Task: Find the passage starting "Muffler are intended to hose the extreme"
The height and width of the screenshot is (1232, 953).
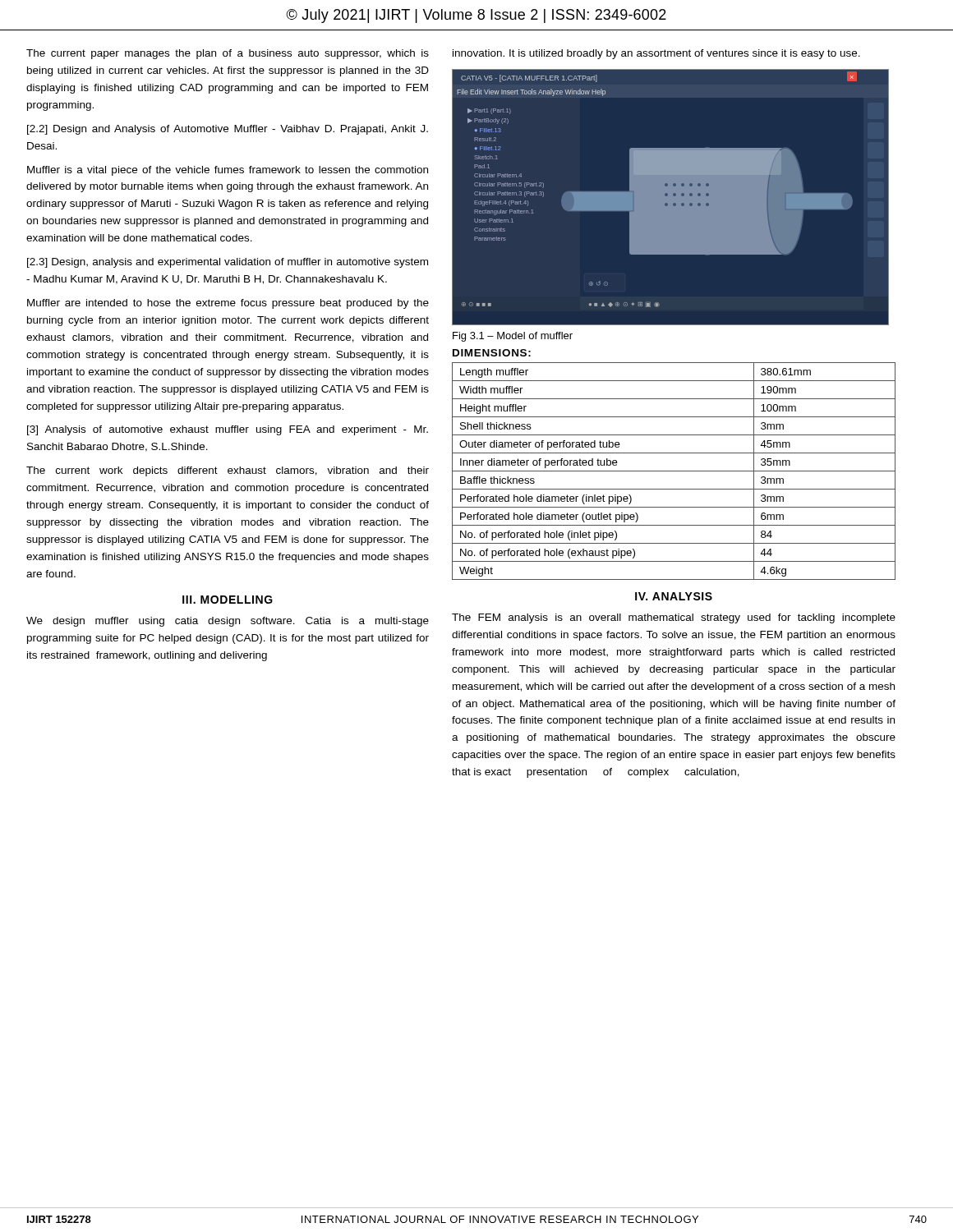Action: 228,354
